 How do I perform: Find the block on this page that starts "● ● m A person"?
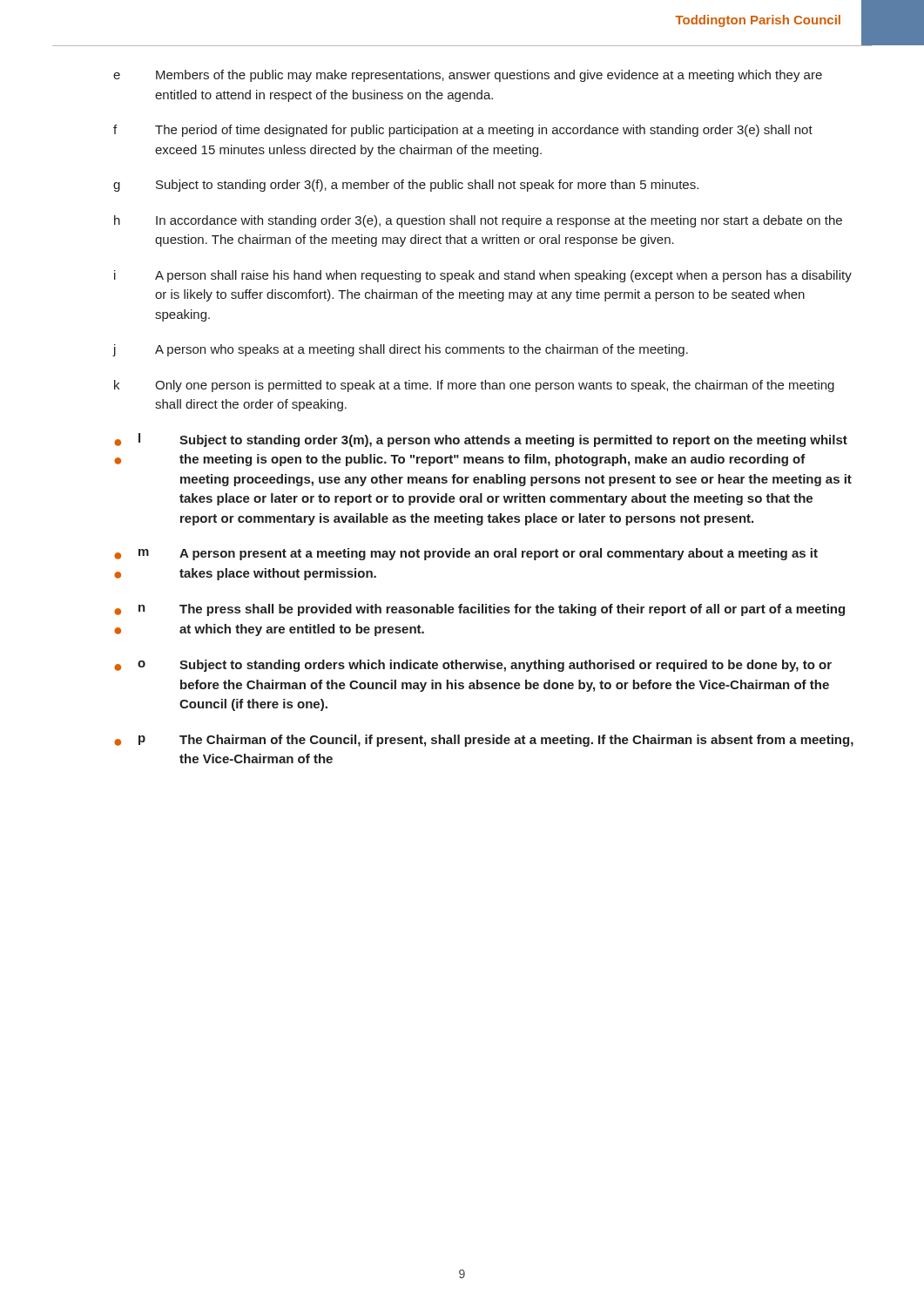click(x=484, y=564)
